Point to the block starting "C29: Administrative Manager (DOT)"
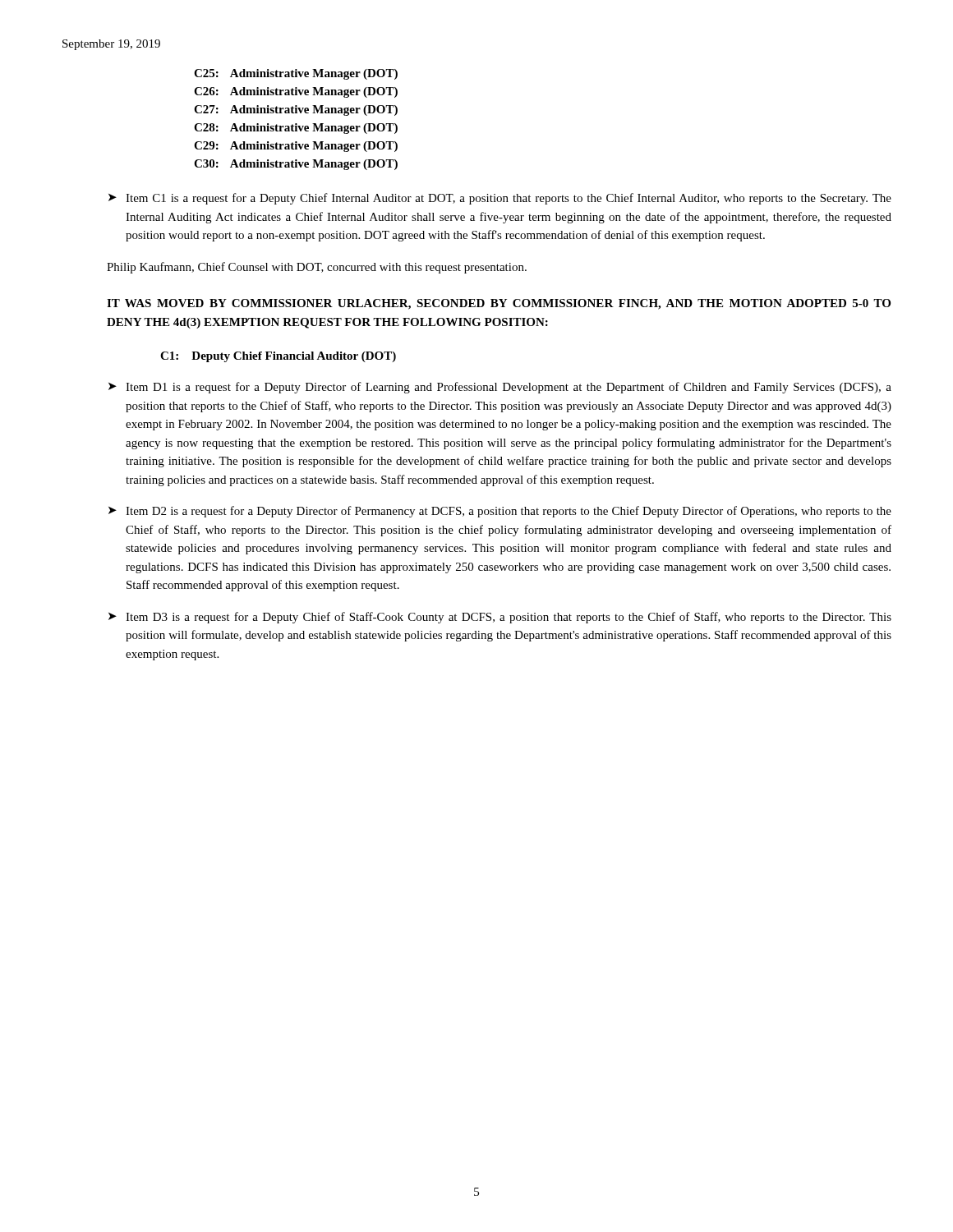Viewport: 953px width, 1232px height. [x=296, y=147]
